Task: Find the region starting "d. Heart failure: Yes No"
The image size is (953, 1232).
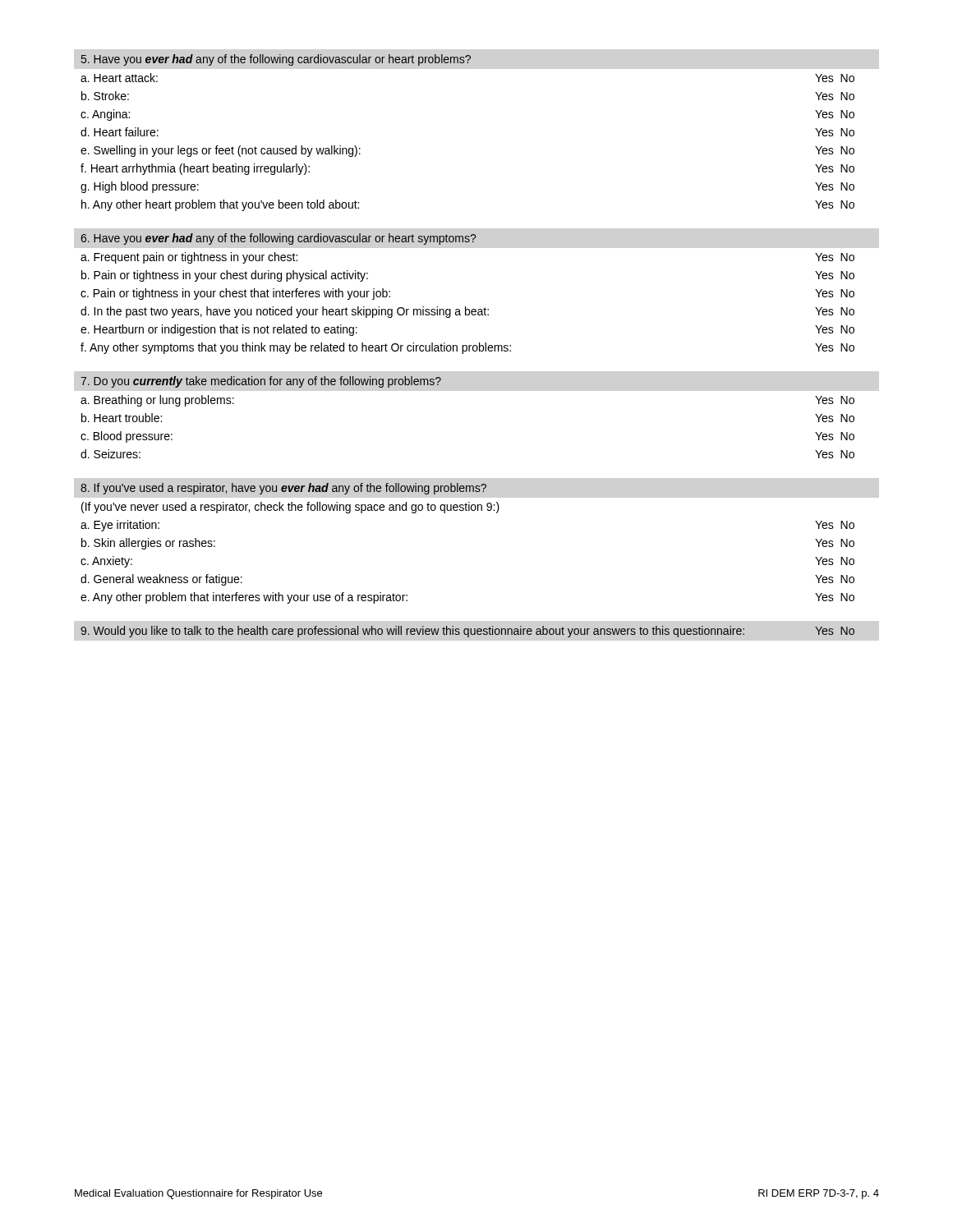Action: pyautogui.click(x=115, y=132)
